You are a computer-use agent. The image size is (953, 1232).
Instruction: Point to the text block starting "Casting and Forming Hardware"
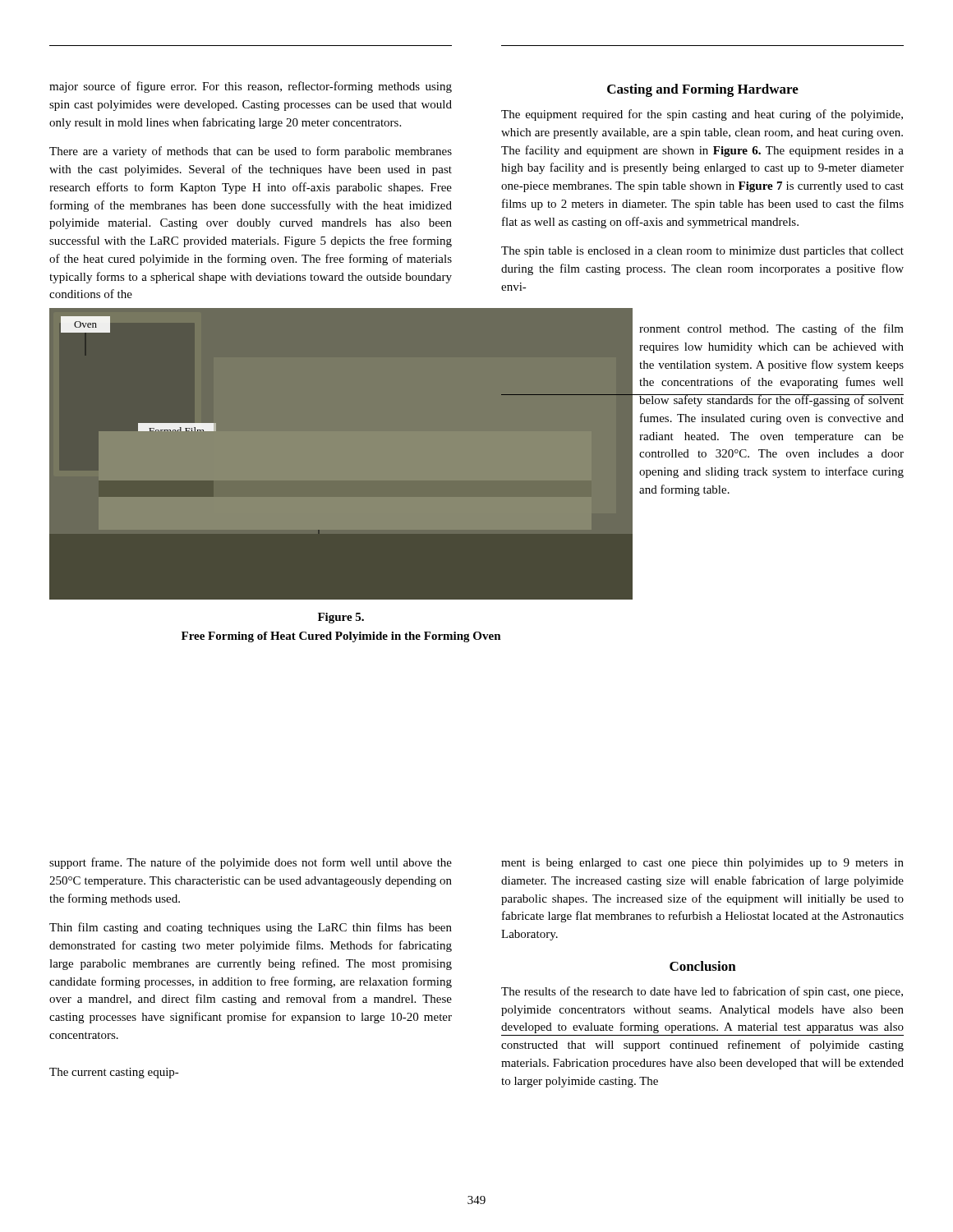(x=702, y=89)
